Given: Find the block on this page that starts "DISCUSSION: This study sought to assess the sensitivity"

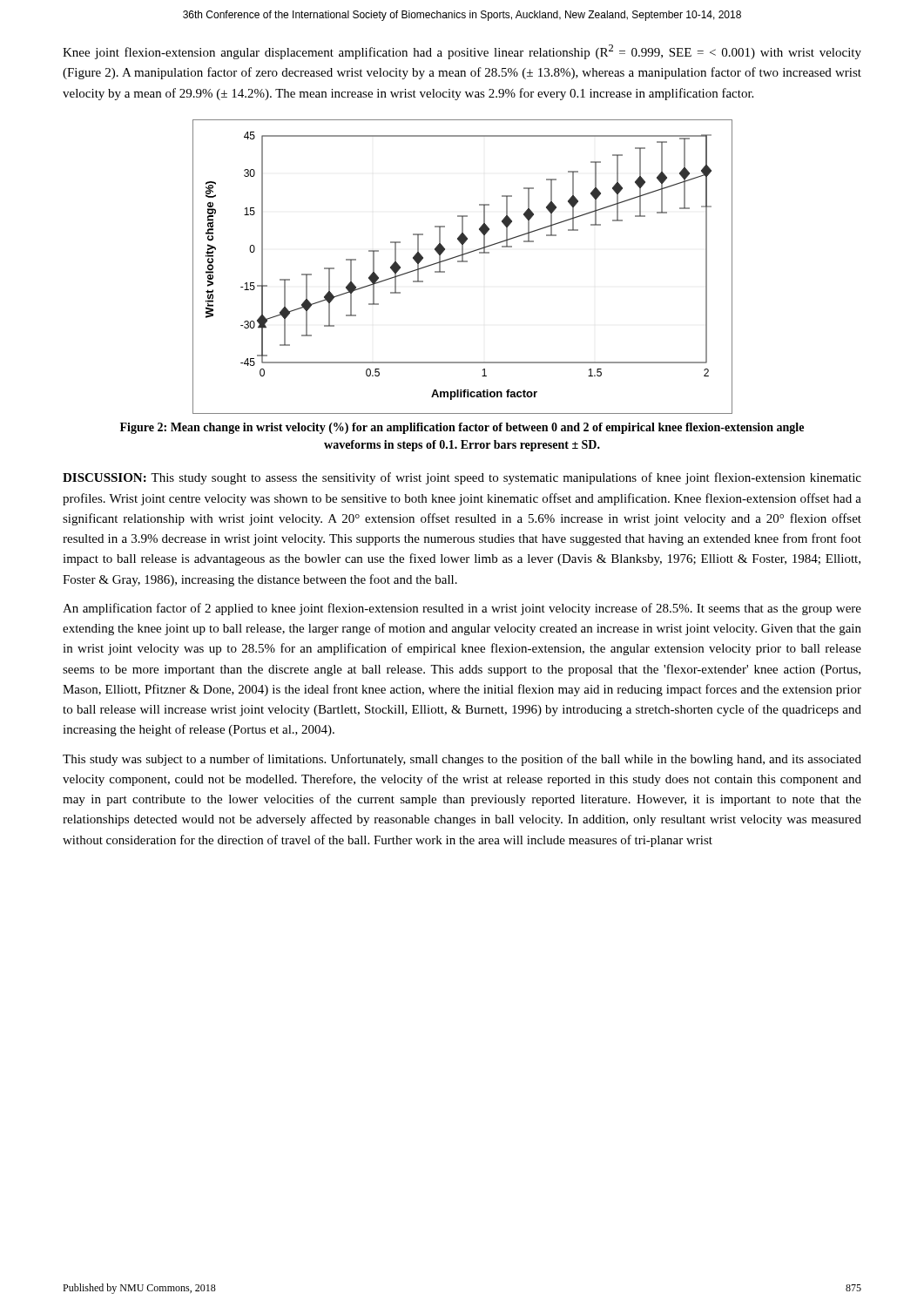Looking at the screenshot, I should 462,528.
